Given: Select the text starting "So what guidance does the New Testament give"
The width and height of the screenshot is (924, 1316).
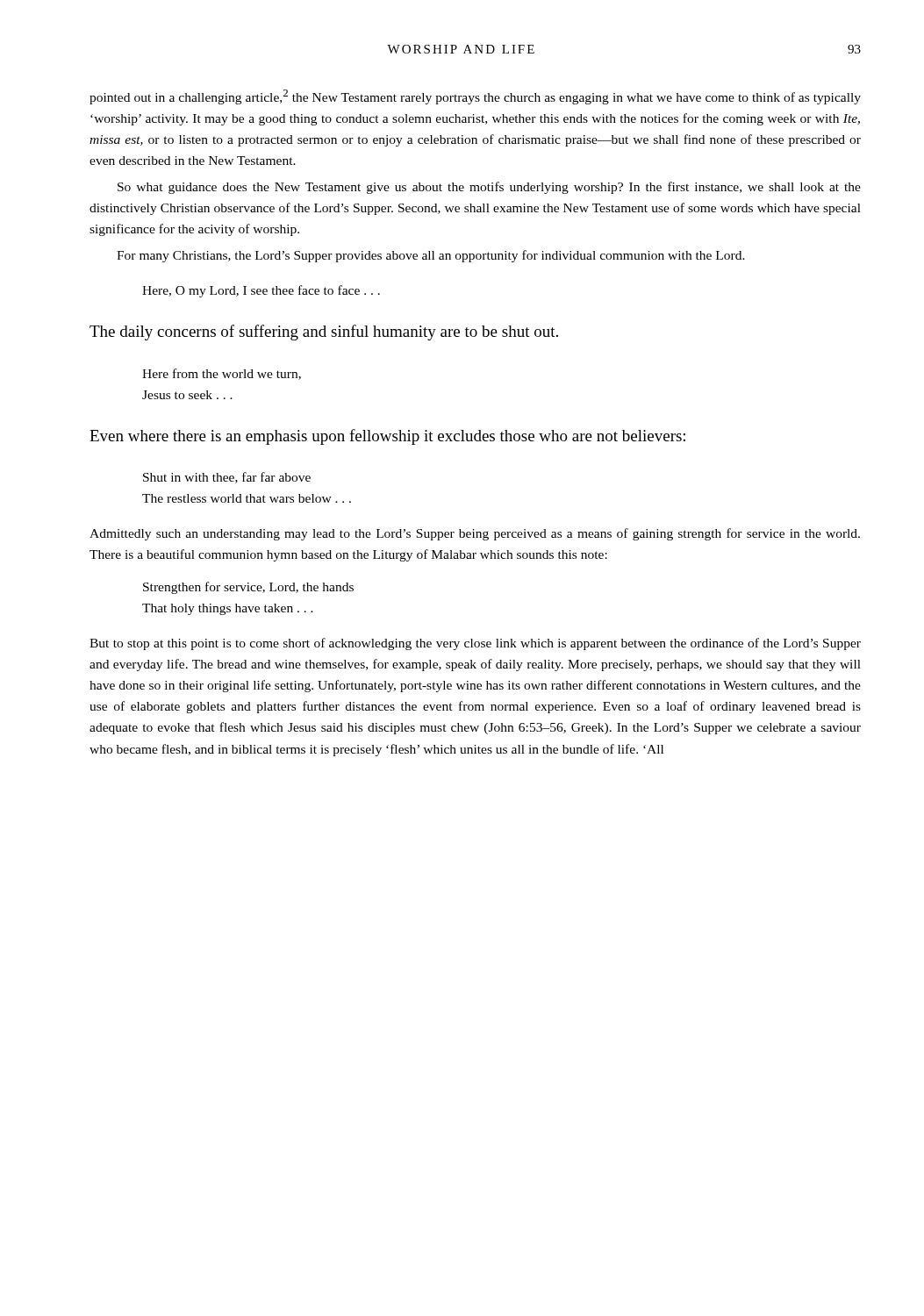Looking at the screenshot, I should [475, 208].
